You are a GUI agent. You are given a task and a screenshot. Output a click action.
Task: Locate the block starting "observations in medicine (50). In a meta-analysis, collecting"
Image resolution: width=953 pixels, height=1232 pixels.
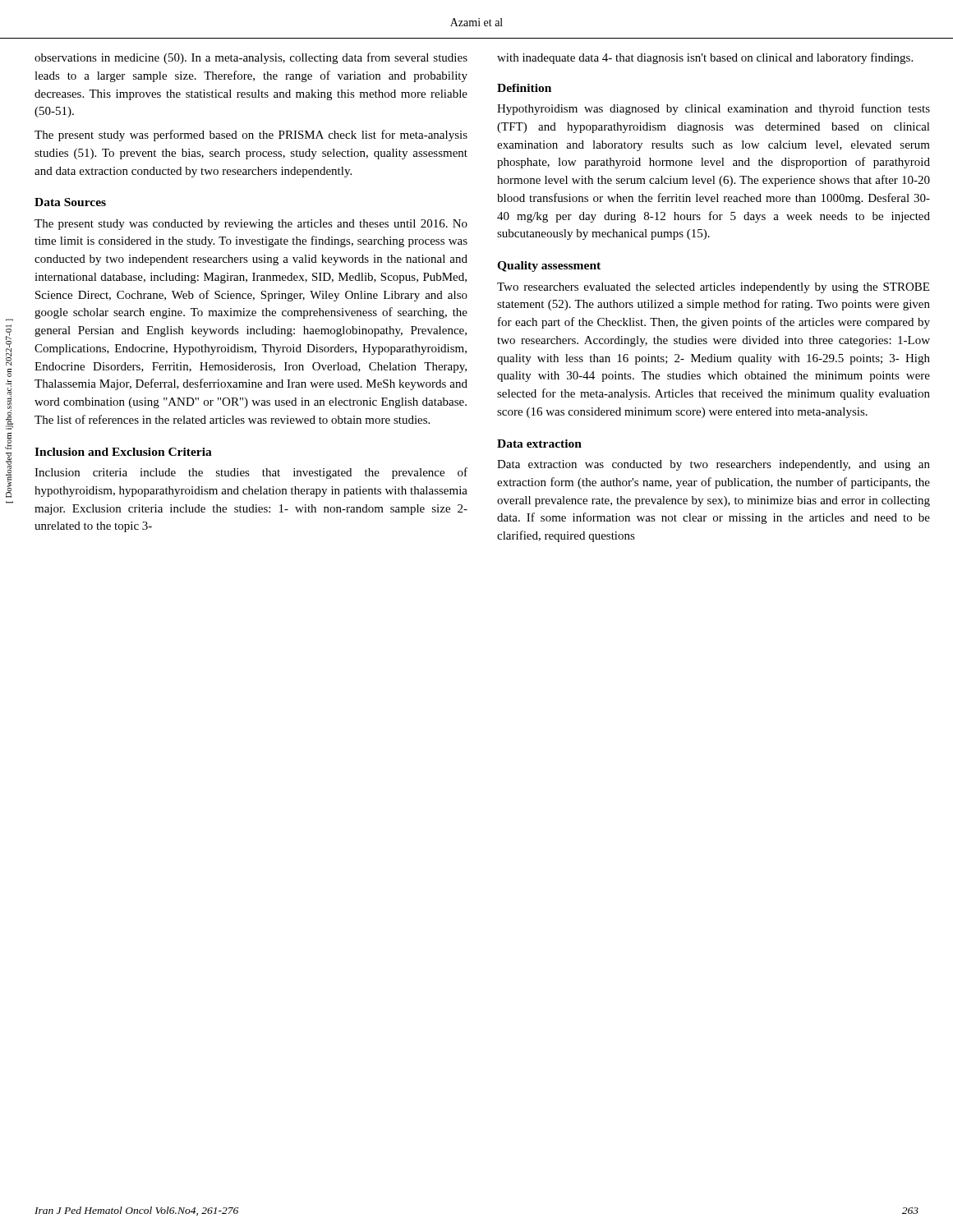coord(251,84)
